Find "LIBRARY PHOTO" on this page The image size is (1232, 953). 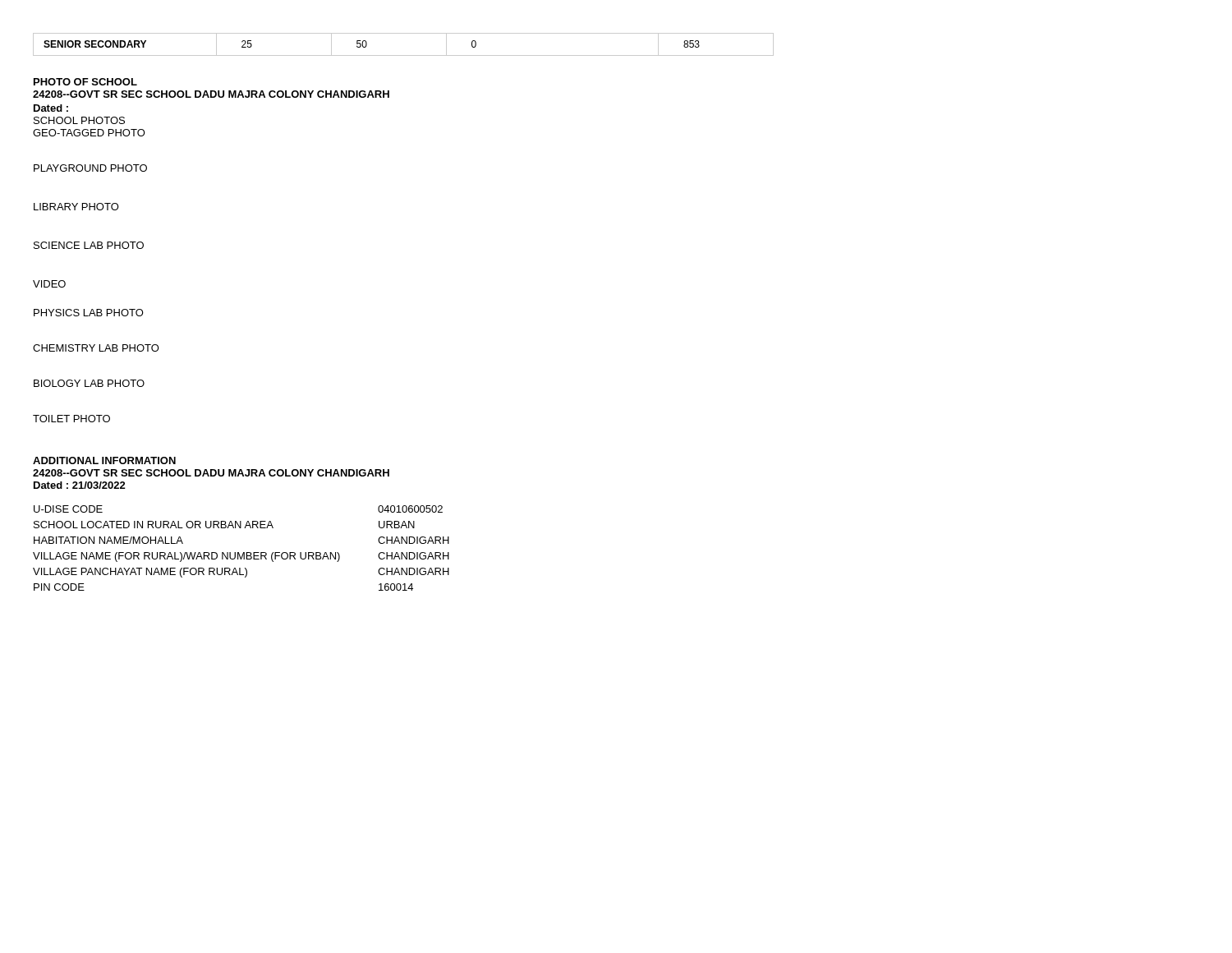76,207
